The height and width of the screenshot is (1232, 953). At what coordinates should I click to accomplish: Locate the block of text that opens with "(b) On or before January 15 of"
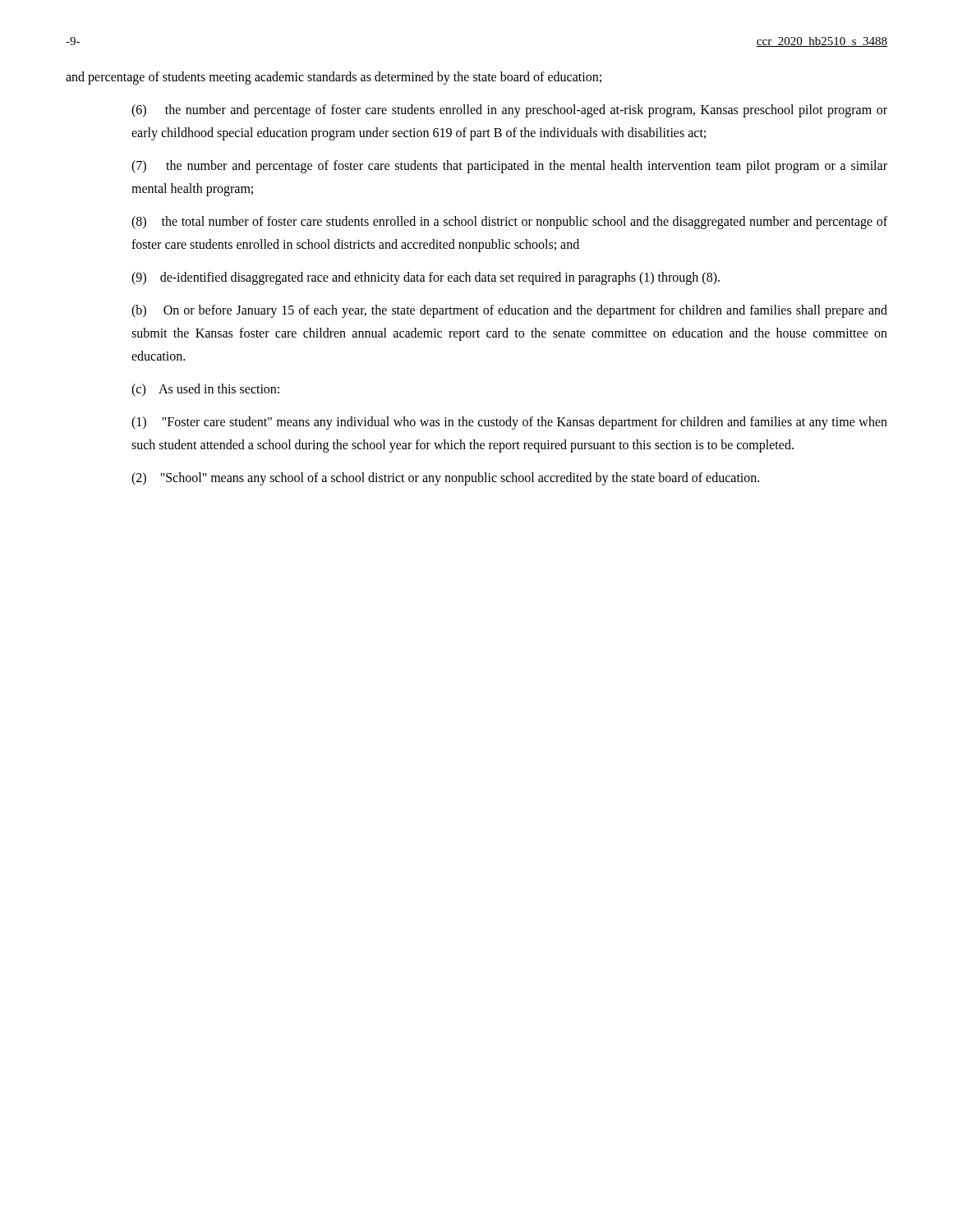pyautogui.click(x=509, y=334)
